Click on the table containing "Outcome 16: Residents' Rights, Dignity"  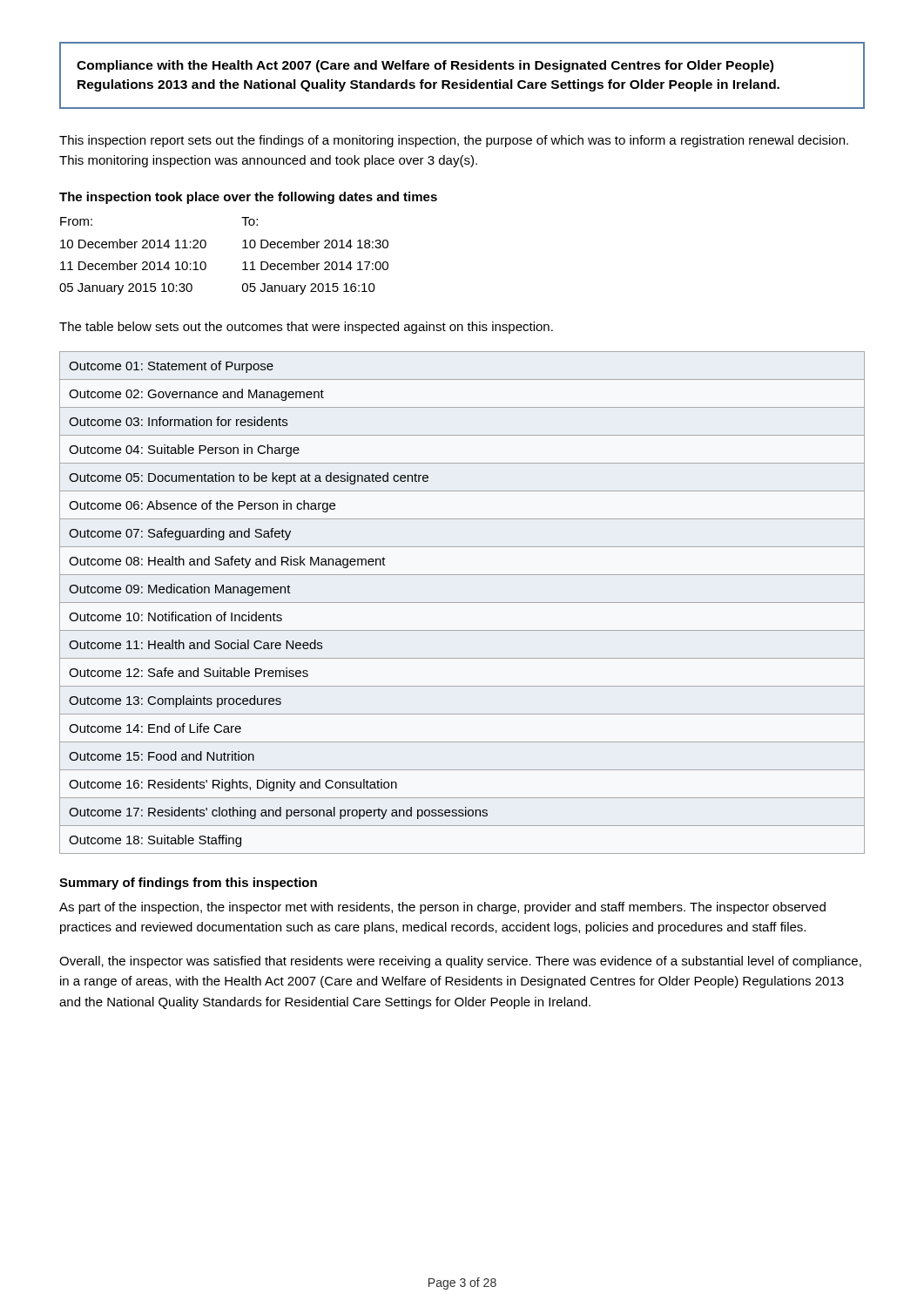pos(462,602)
